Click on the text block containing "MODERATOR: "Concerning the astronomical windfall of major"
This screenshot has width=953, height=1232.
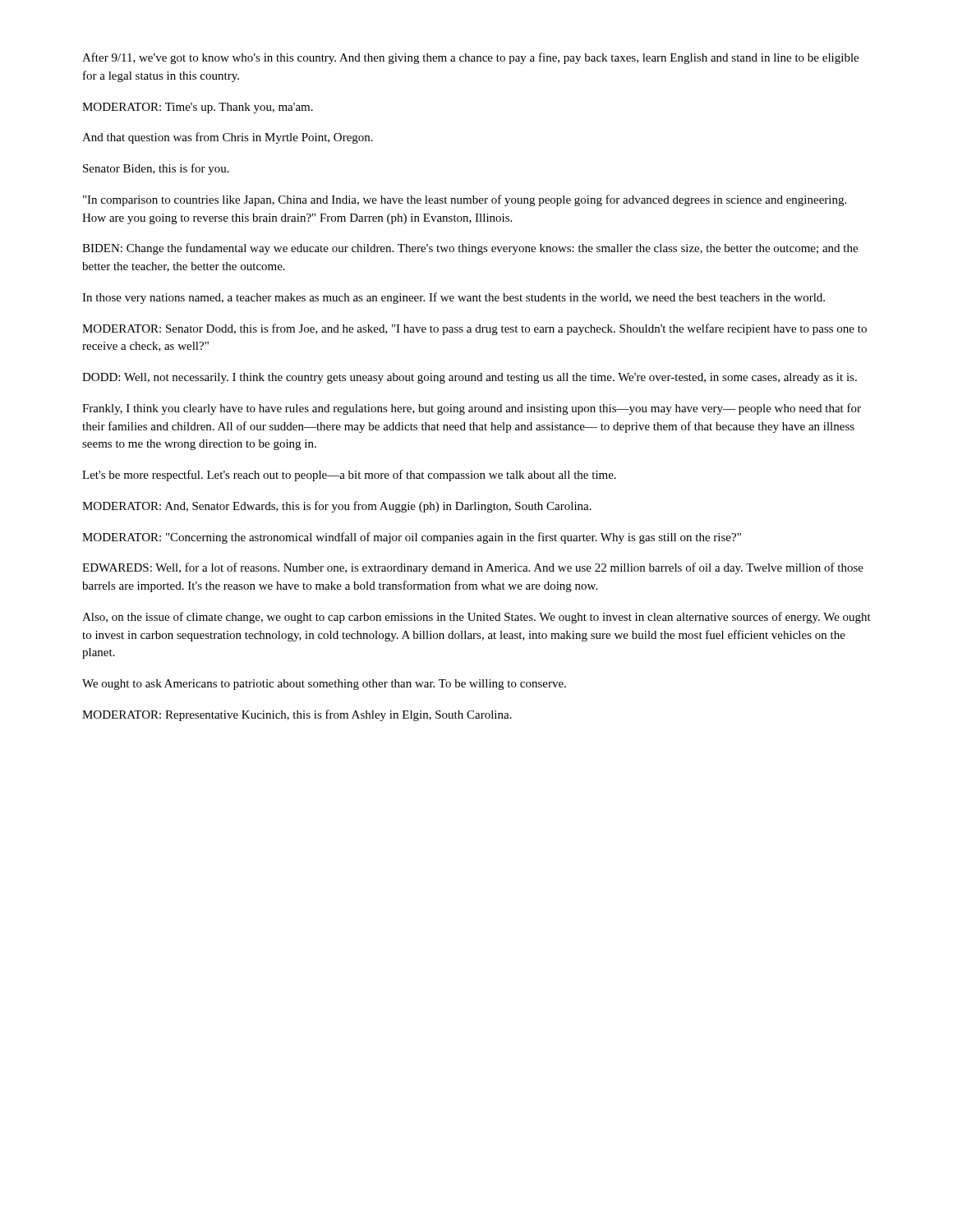point(412,537)
